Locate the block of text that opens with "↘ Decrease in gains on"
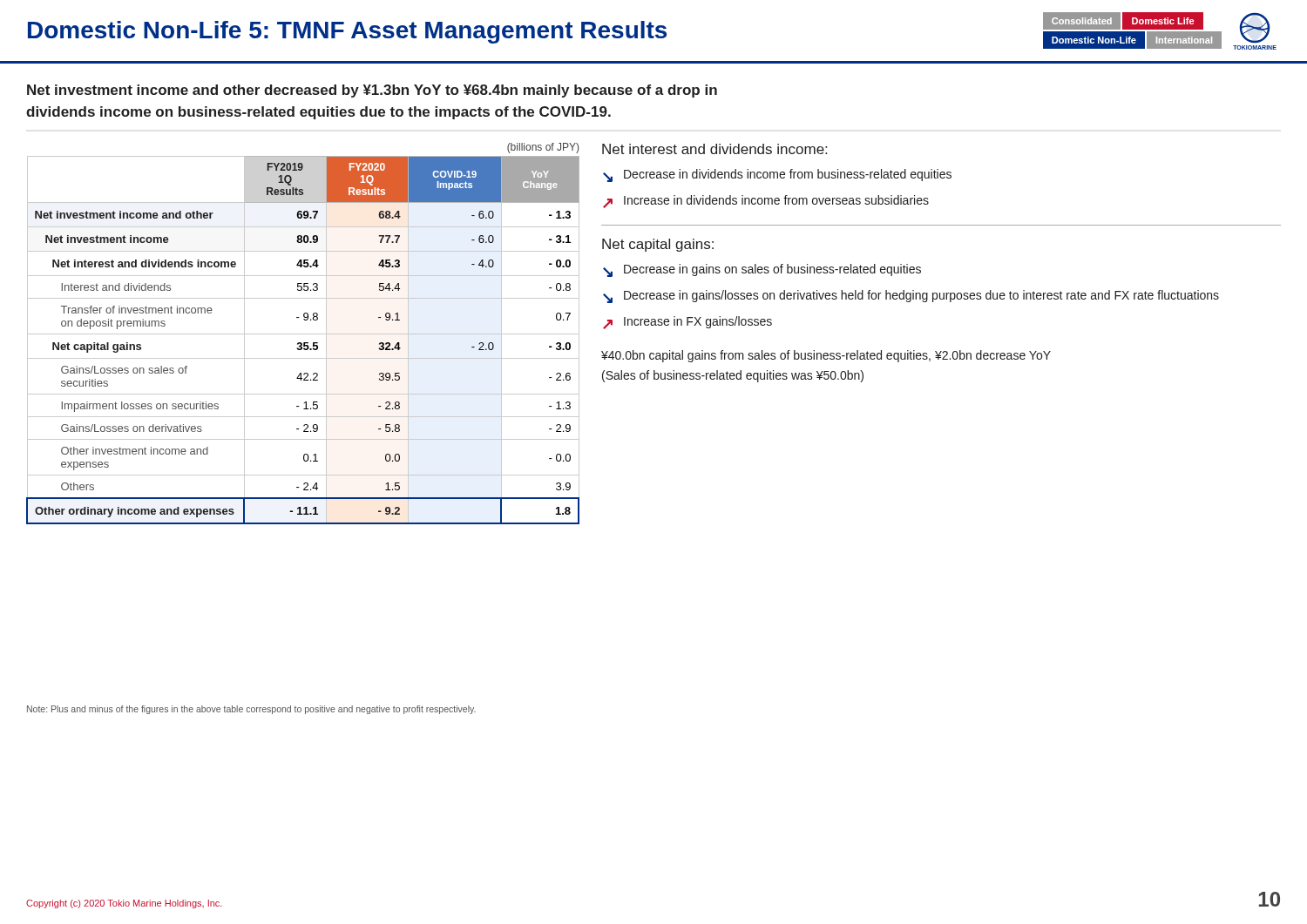This screenshot has width=1307, height=924. coord(761,272)
